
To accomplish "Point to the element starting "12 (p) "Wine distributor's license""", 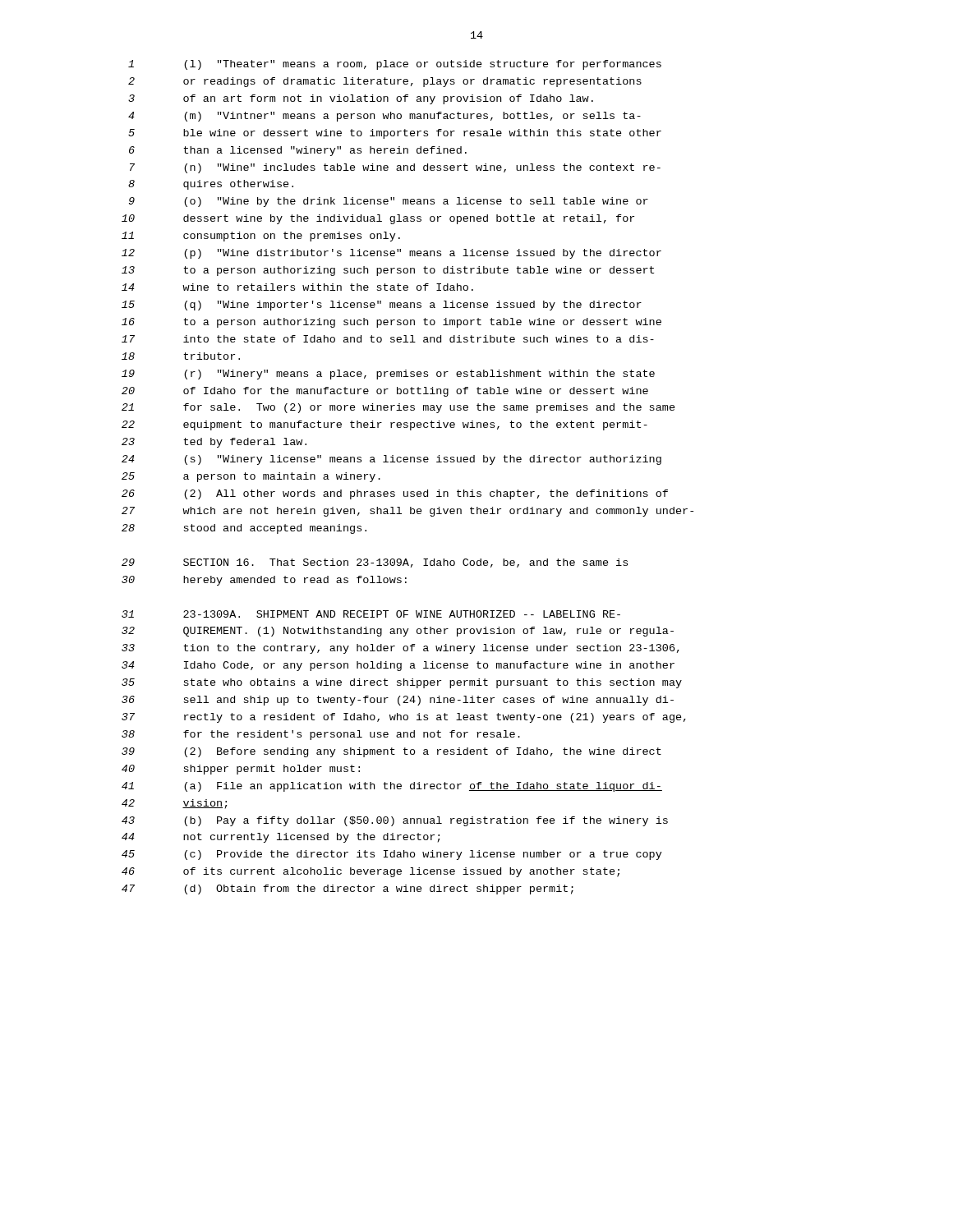I will coord(490,271).
